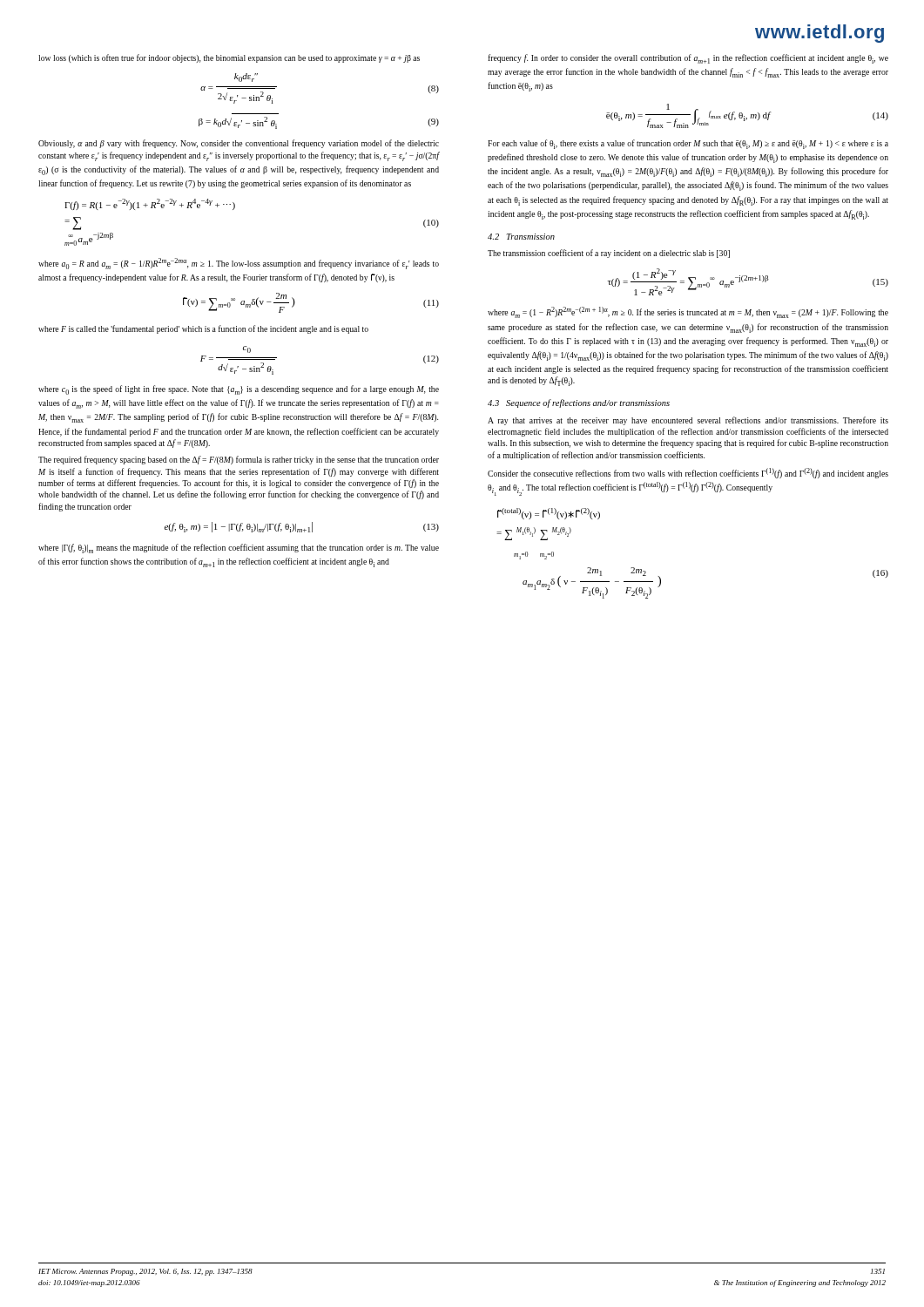Select the formula with the text "α = k0dεr″ 2√εr′ − sin2 θi"
Image resolution: width=924 pixels, height=1307 pixels.
[x=246, y=78]
